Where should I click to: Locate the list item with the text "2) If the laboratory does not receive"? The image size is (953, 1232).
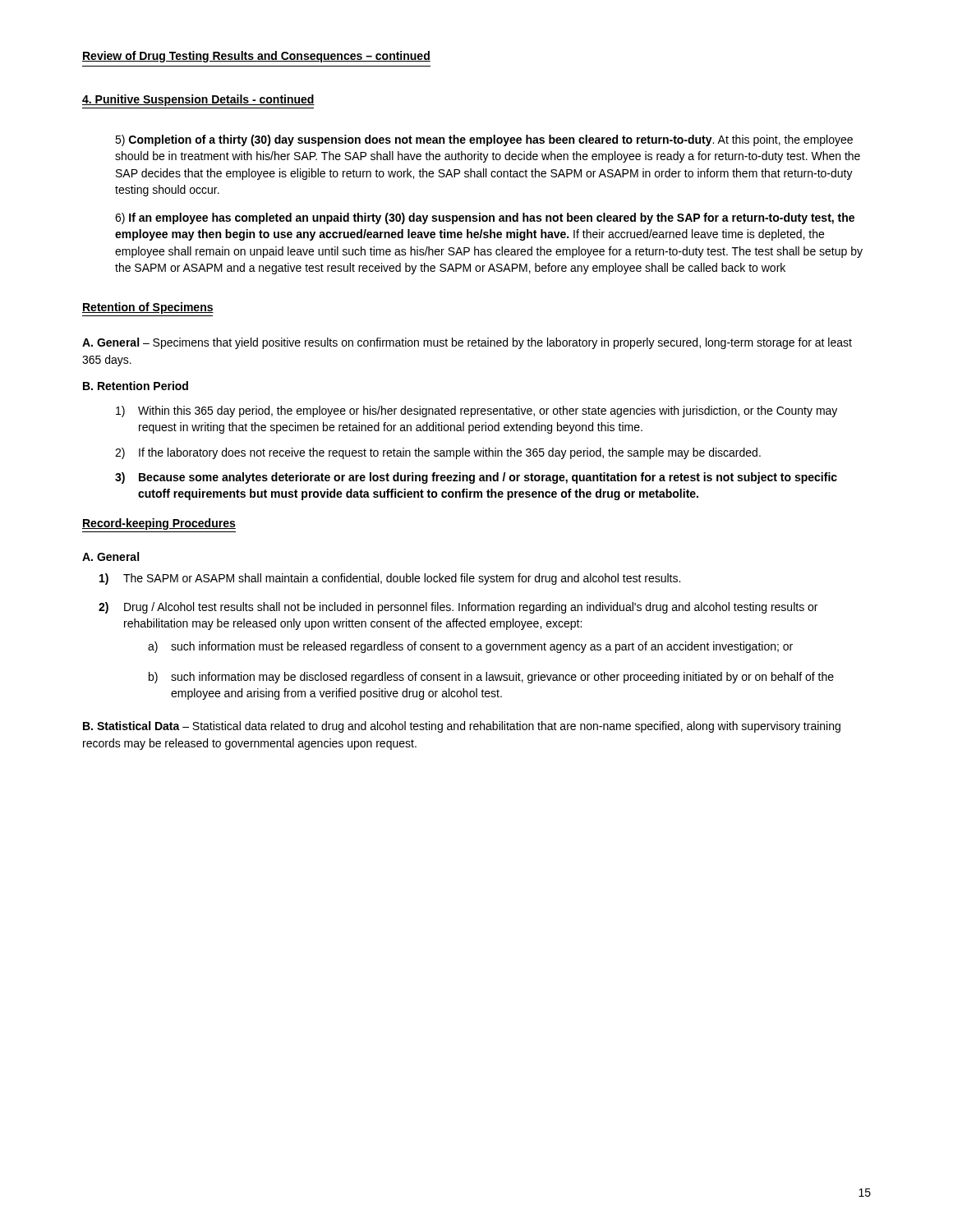click(x=438, y=452)
